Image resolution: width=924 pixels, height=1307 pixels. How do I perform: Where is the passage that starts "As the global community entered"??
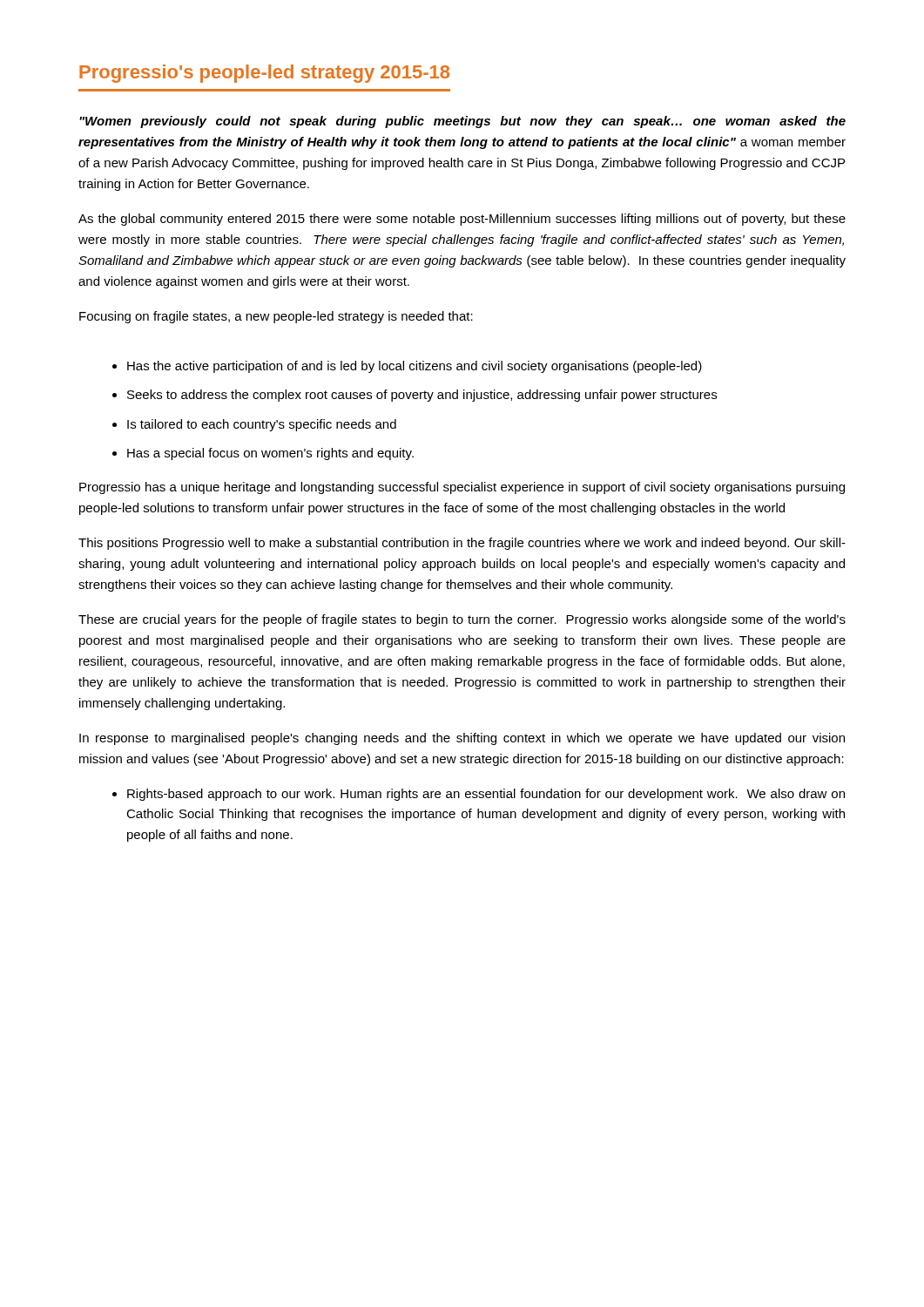pyautogui.click(x=462, y=250)
